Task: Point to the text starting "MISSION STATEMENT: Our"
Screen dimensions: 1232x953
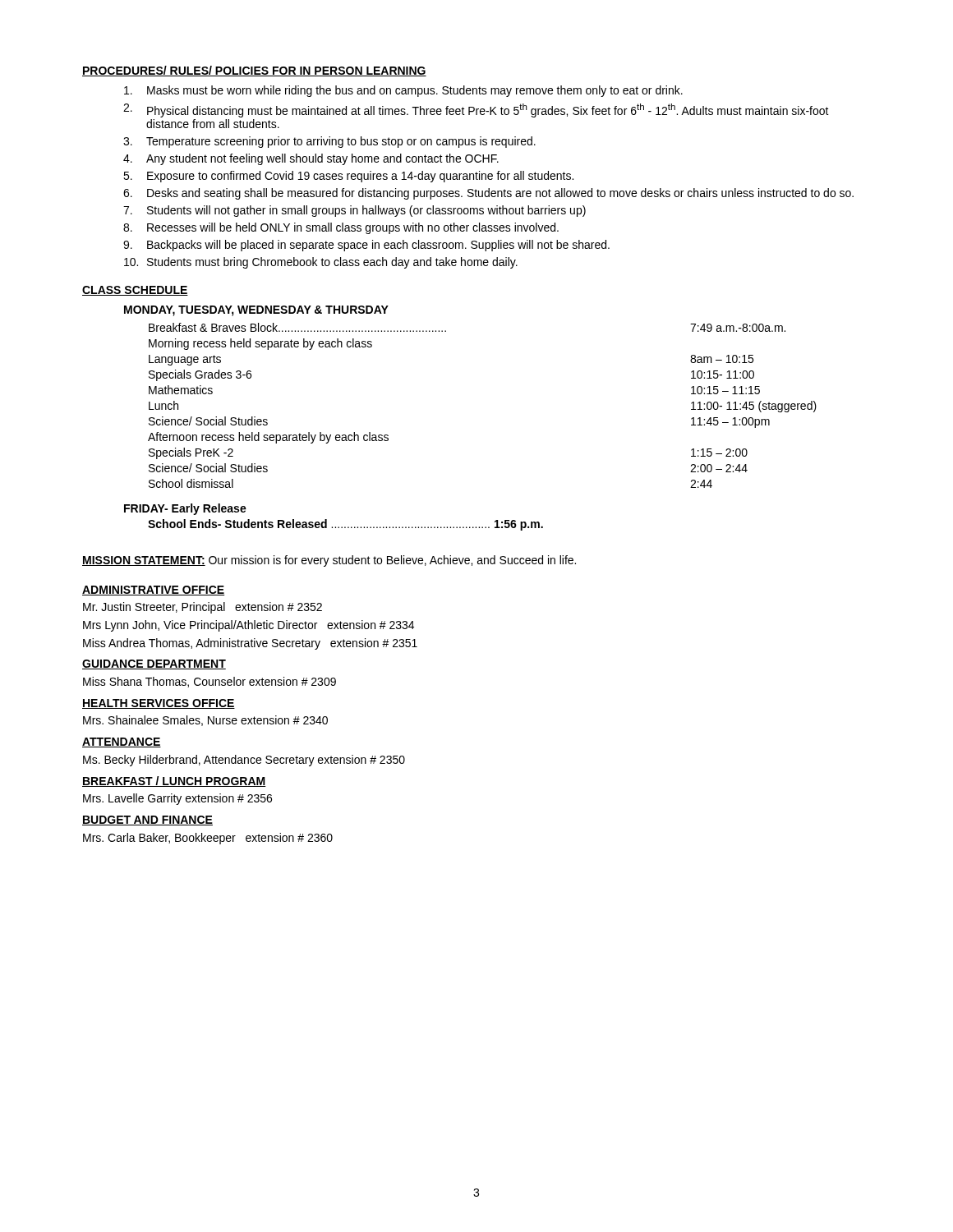Action: coord(330,560)
